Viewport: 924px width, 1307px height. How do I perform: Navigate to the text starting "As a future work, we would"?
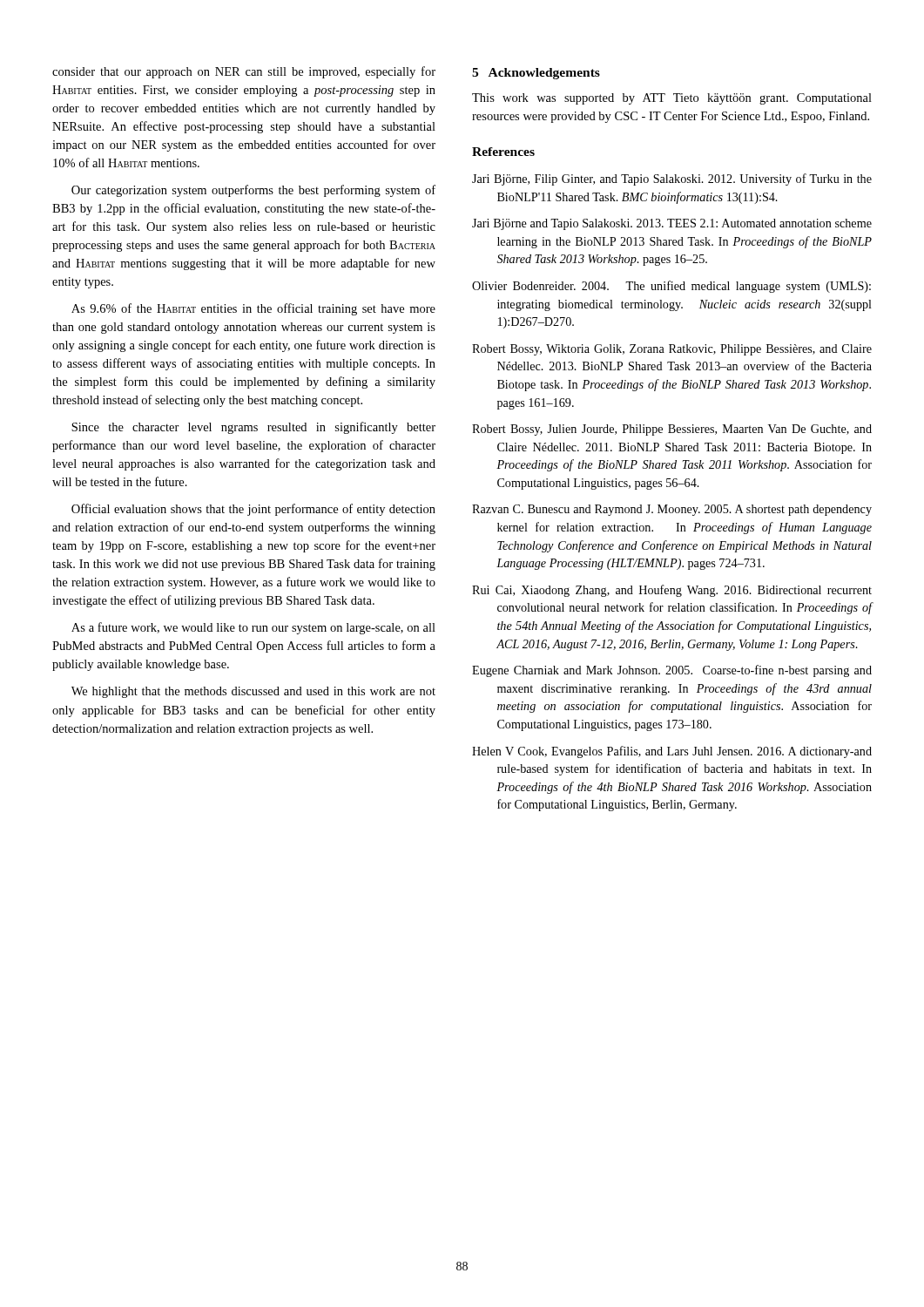244,647
